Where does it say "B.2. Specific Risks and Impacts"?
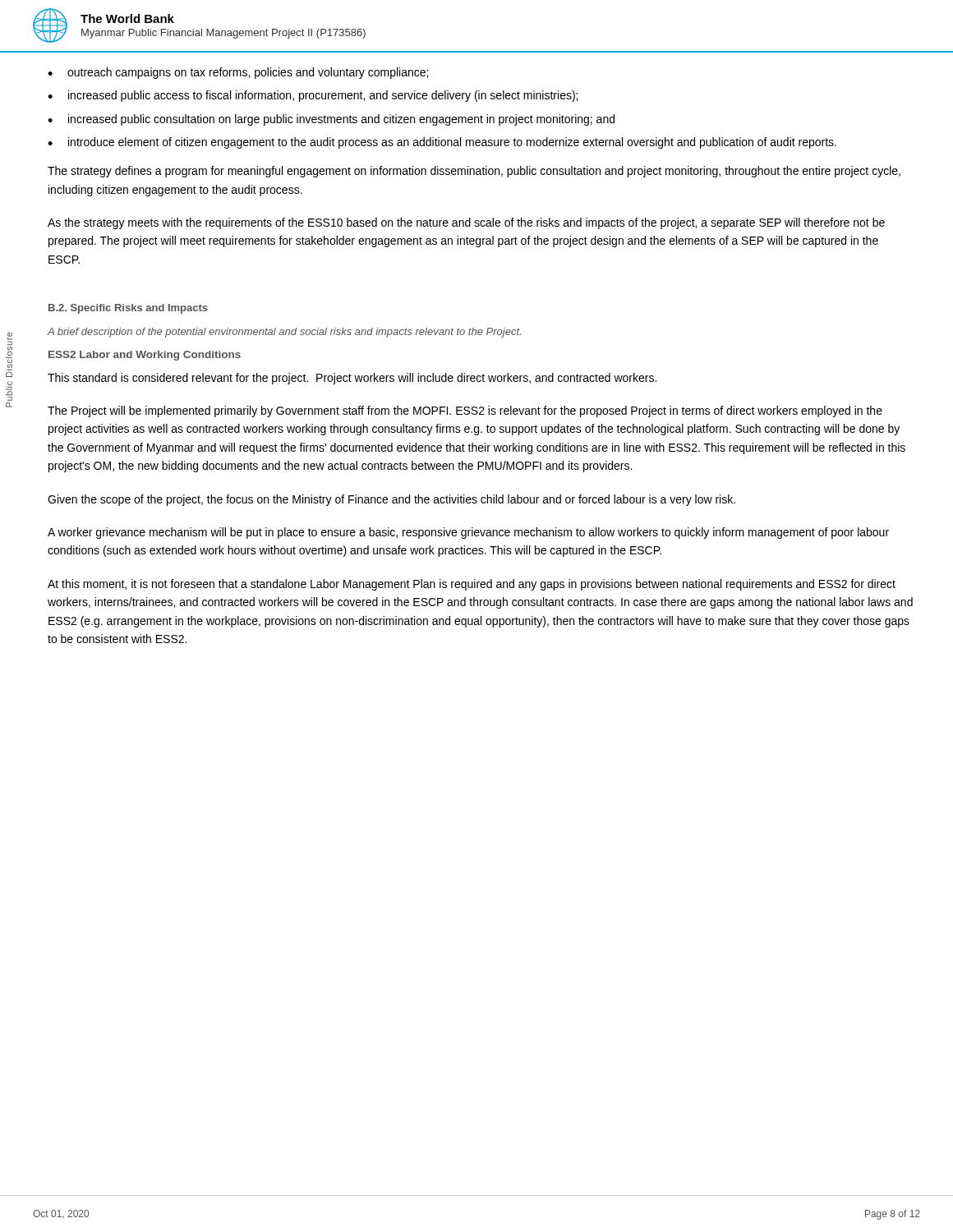The height and width of the screenshot is (1232, 953). [x=128, y=308]
